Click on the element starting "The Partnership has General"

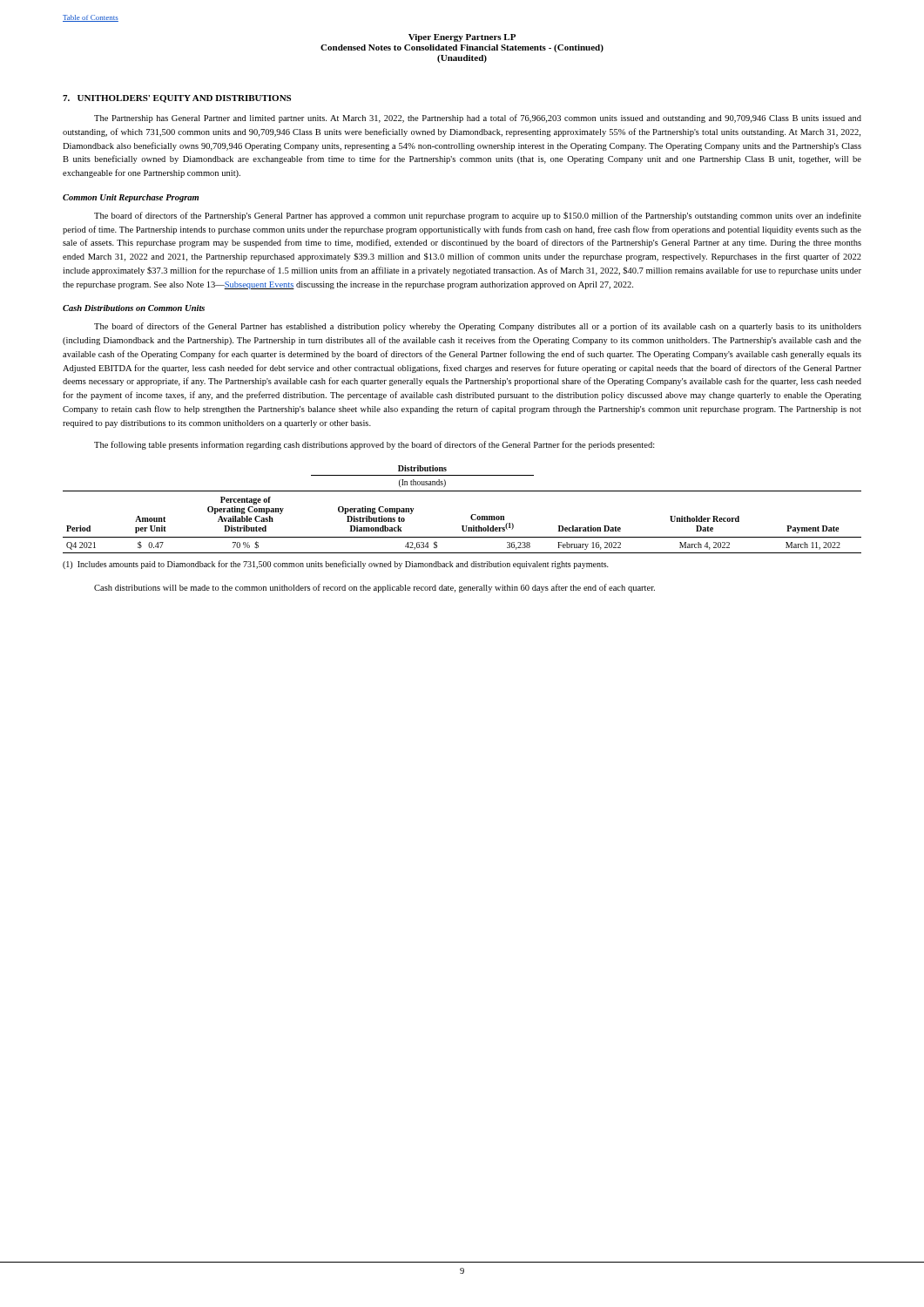(x=462, y=146)
